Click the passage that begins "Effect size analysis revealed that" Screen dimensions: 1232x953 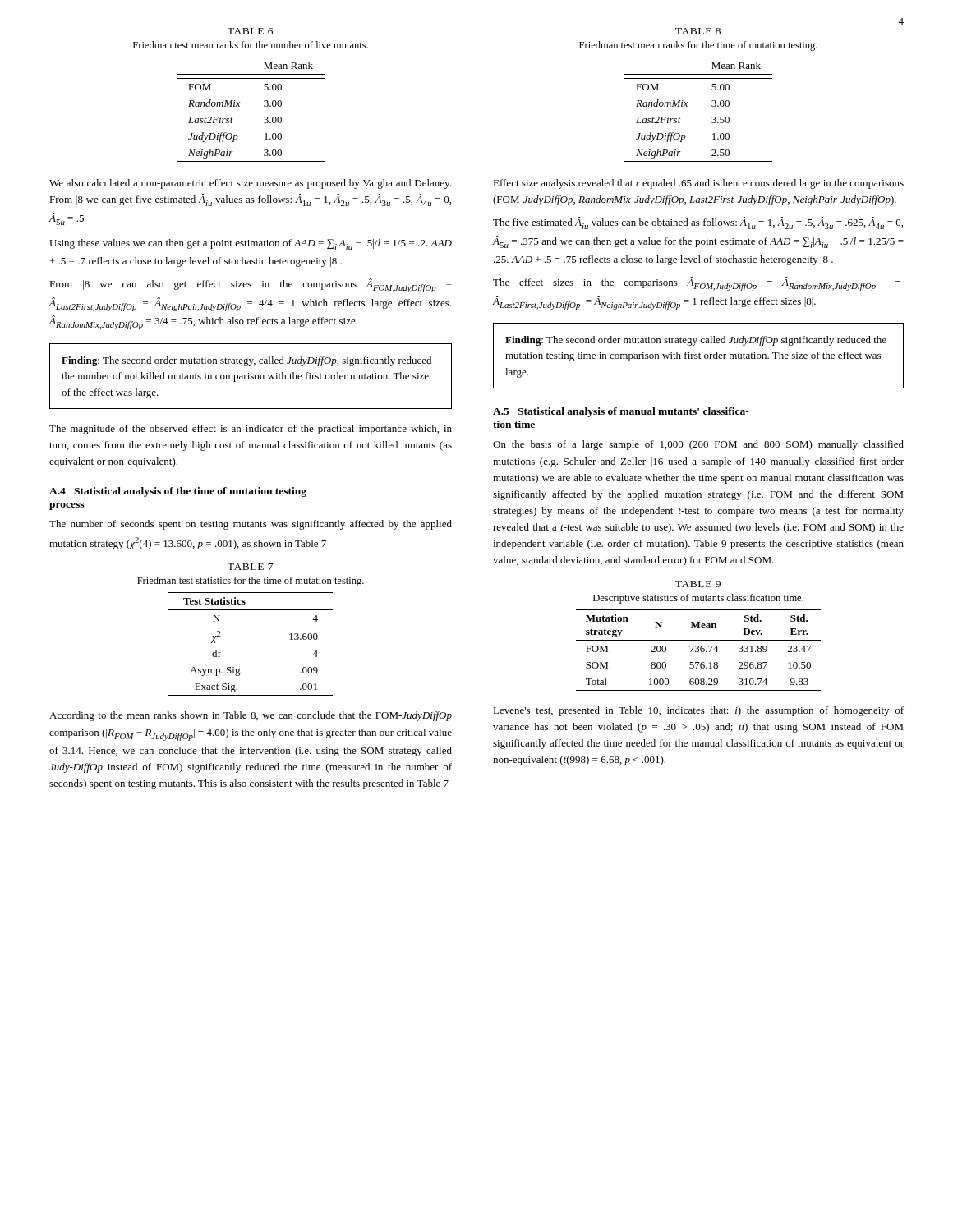point(698,243)
